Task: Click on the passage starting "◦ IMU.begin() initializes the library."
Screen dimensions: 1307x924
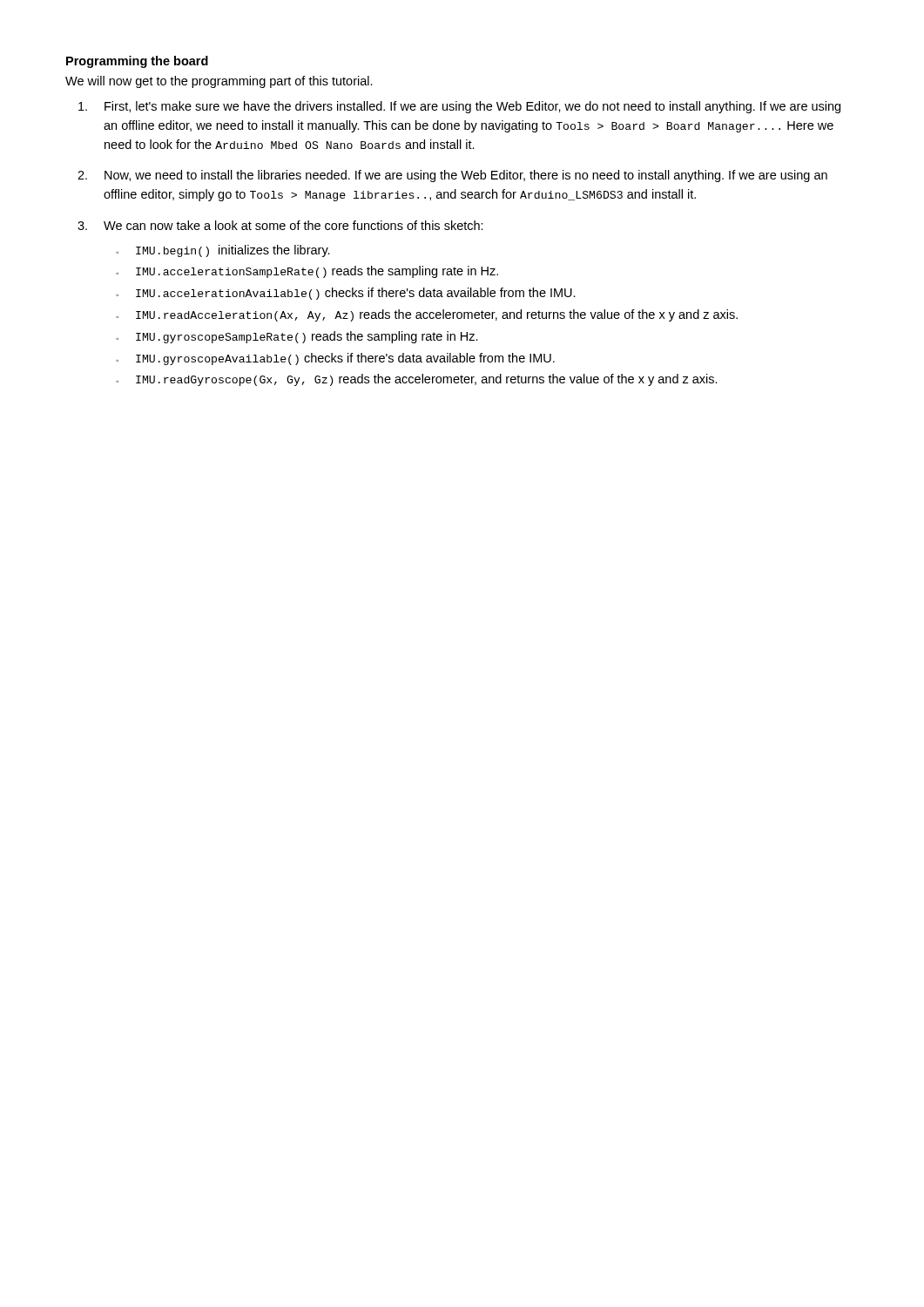Action: tap(223, 251)
